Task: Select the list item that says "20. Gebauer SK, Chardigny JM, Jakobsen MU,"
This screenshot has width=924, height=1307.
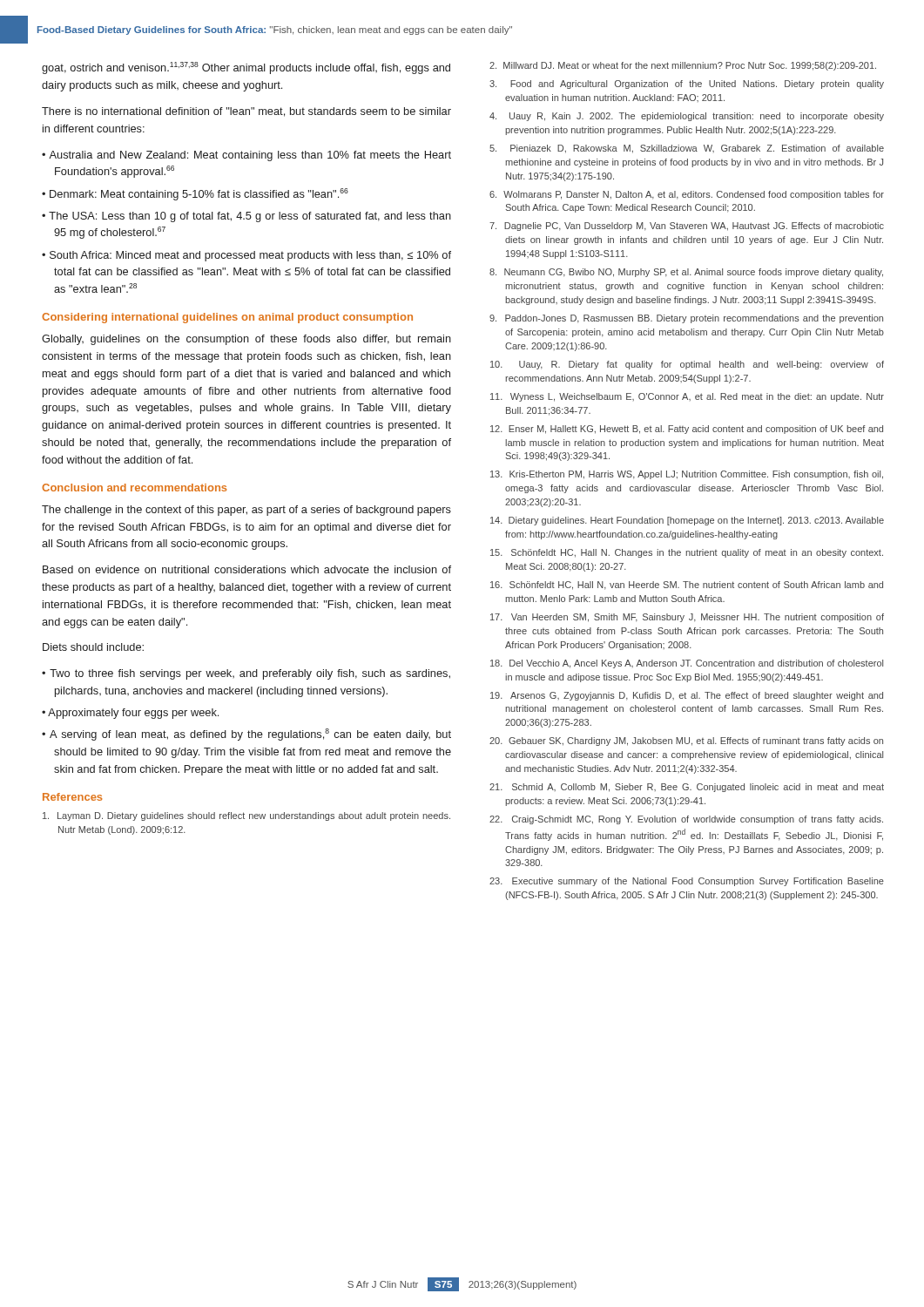Action: tap(687, 755)
